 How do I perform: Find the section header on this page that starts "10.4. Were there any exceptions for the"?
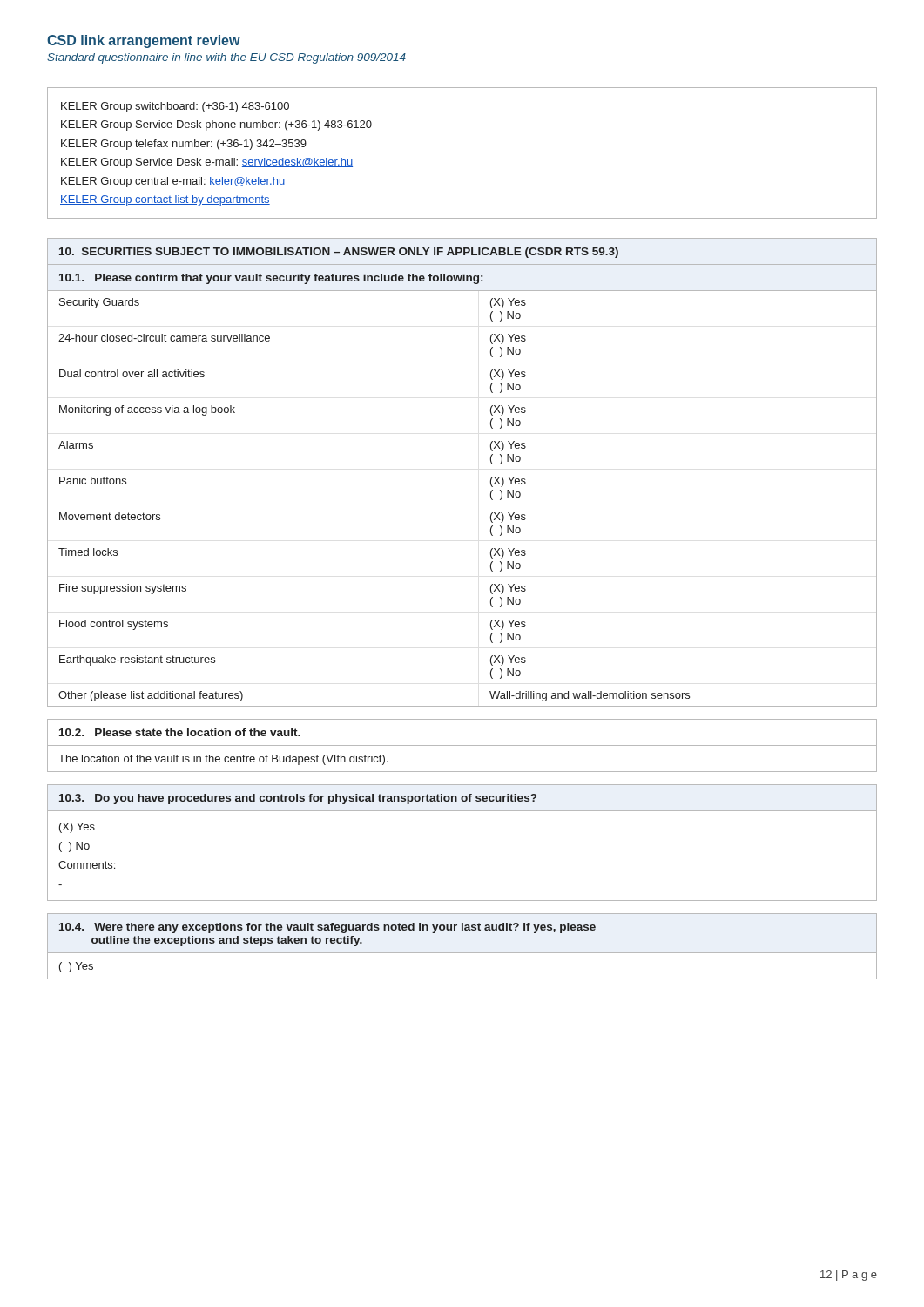point(327,933)
